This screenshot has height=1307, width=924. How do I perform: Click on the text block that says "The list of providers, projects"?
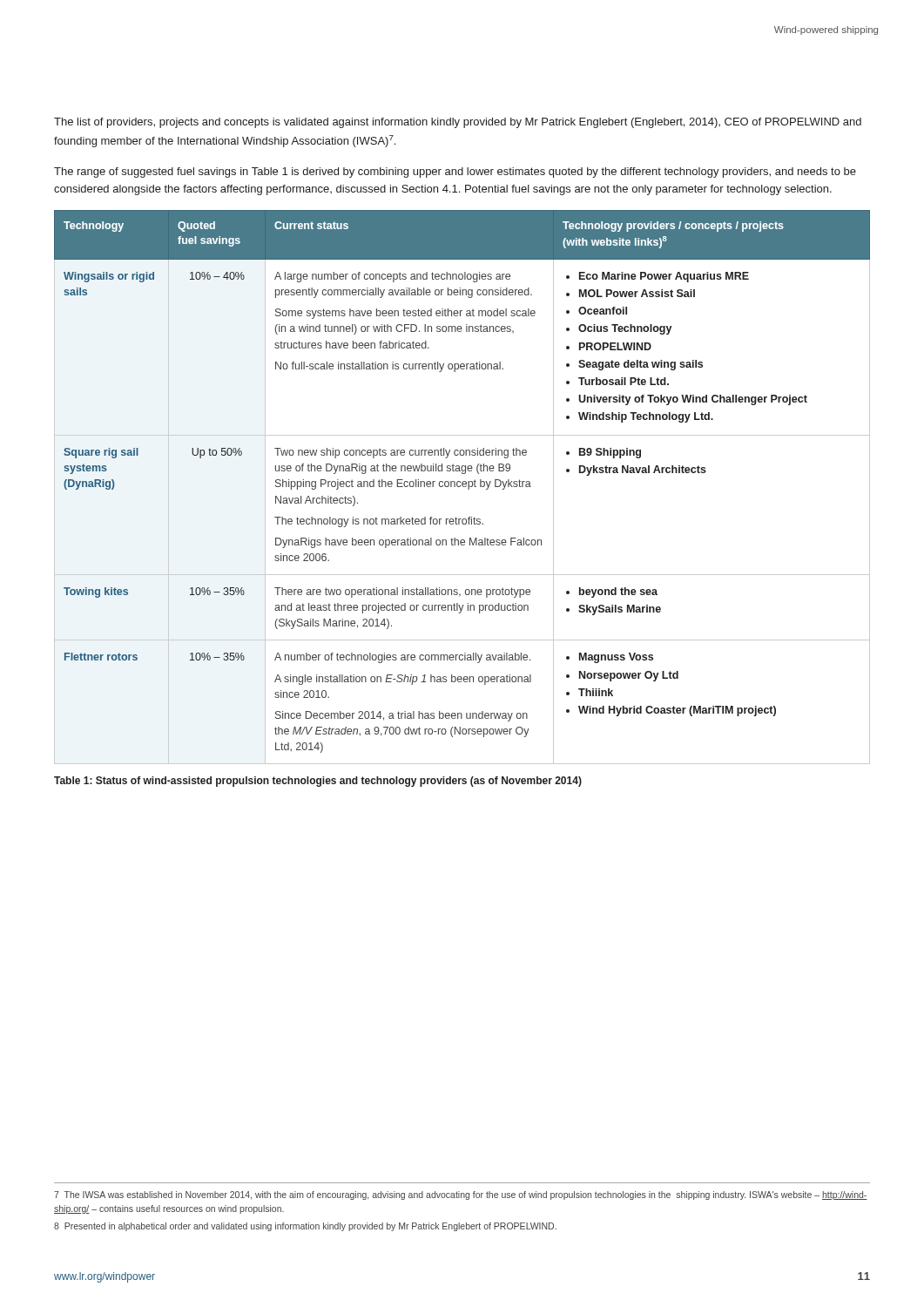[458, 131]
